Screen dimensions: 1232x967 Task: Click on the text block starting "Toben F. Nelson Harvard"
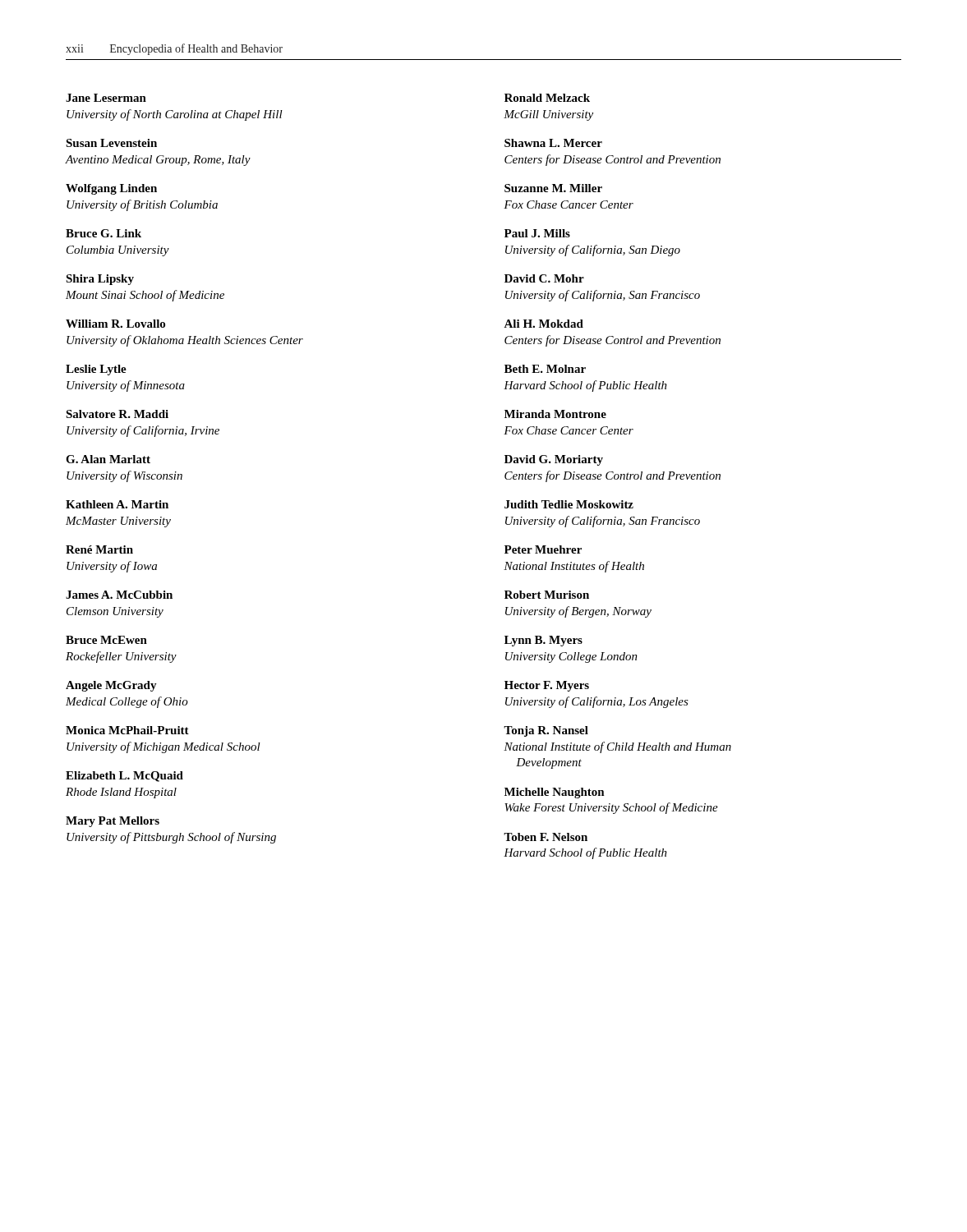point(546,837)
